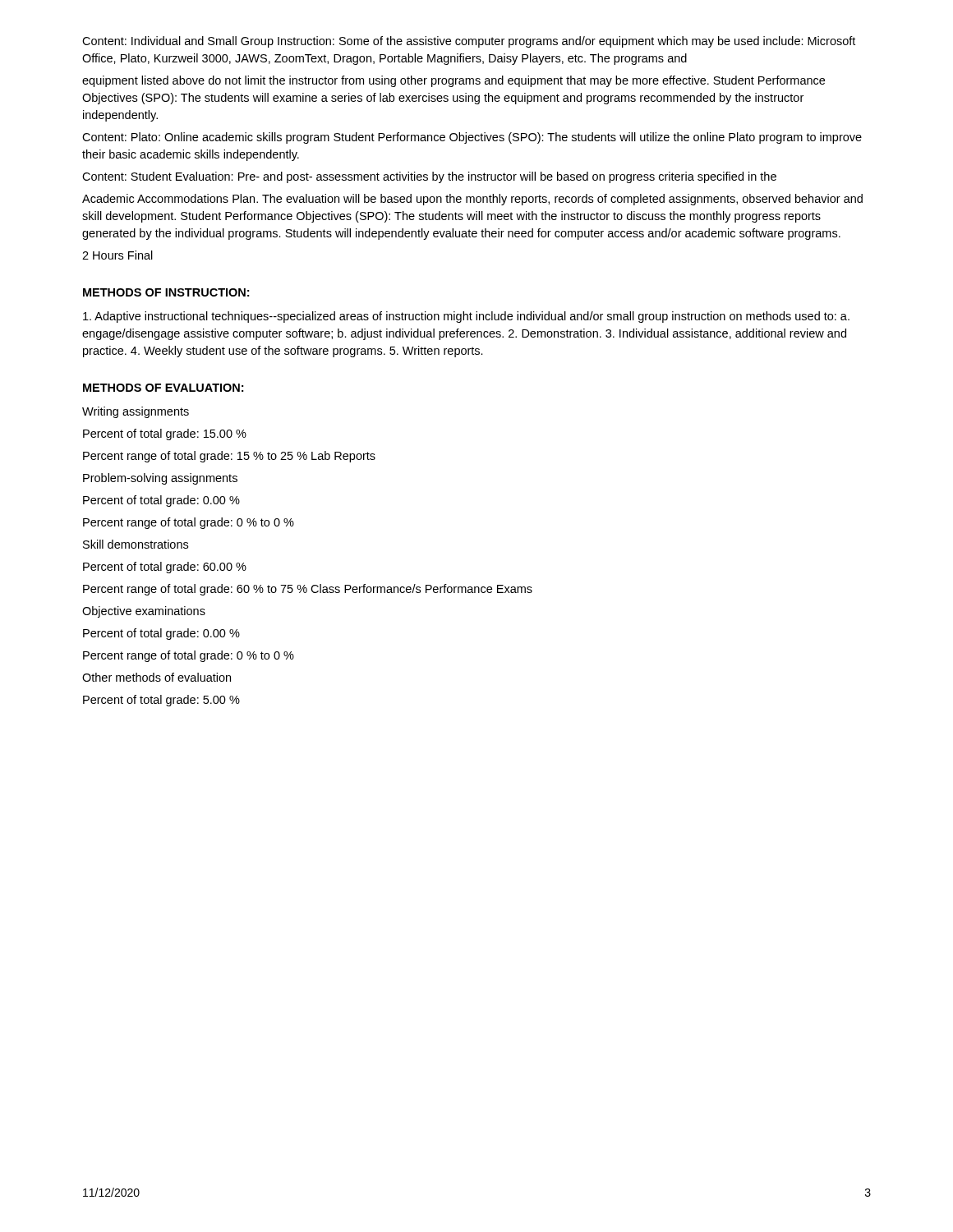Image resolution: width=953 pixels, height=1232 pixels.
Task: Select the text starting "Problem-solving assignments"
Action: 160,478
